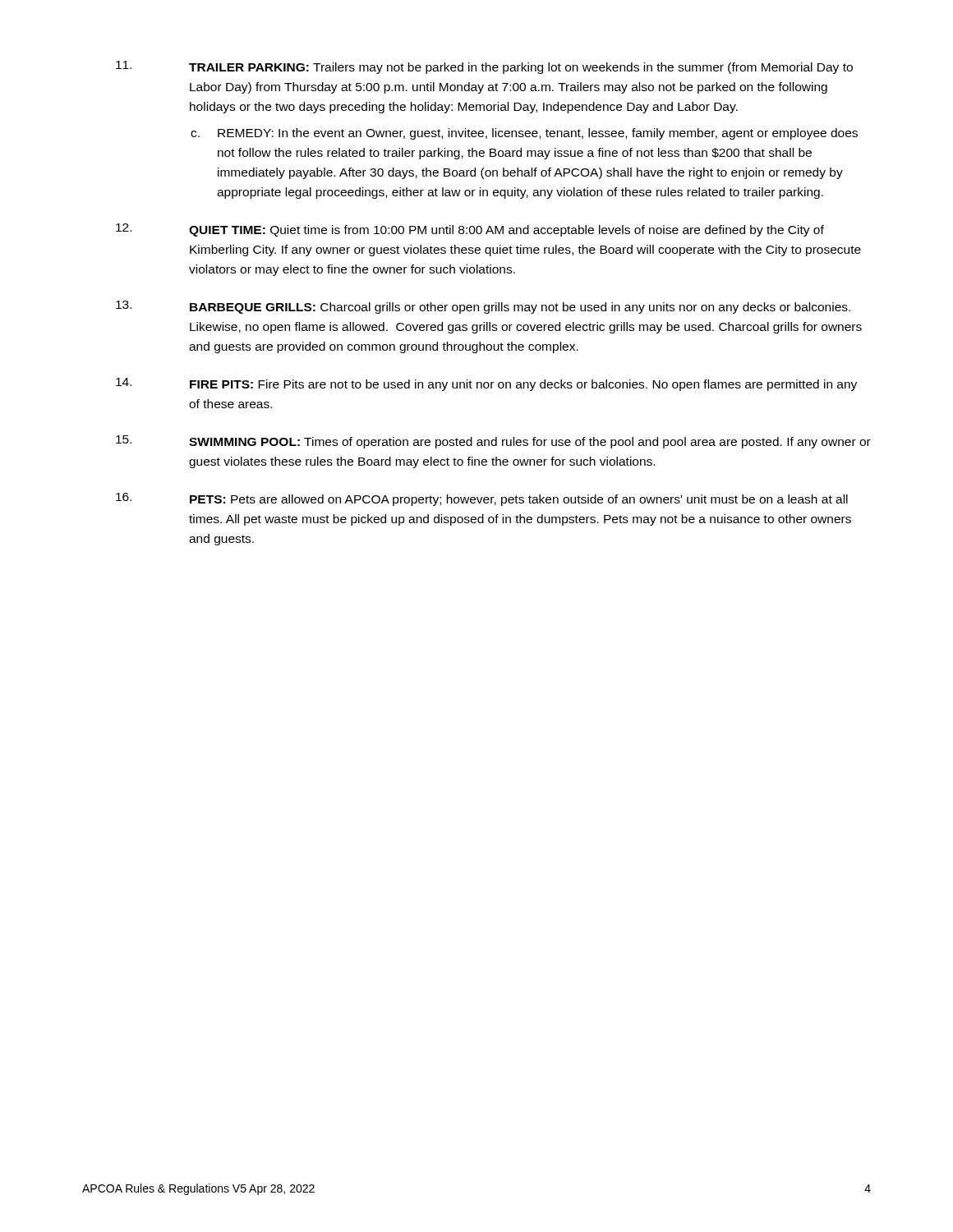Find the block on this page that starts "14. FIRE PITS: Fire"
The height and width of the screenshot is (1232, 953).
530,394
